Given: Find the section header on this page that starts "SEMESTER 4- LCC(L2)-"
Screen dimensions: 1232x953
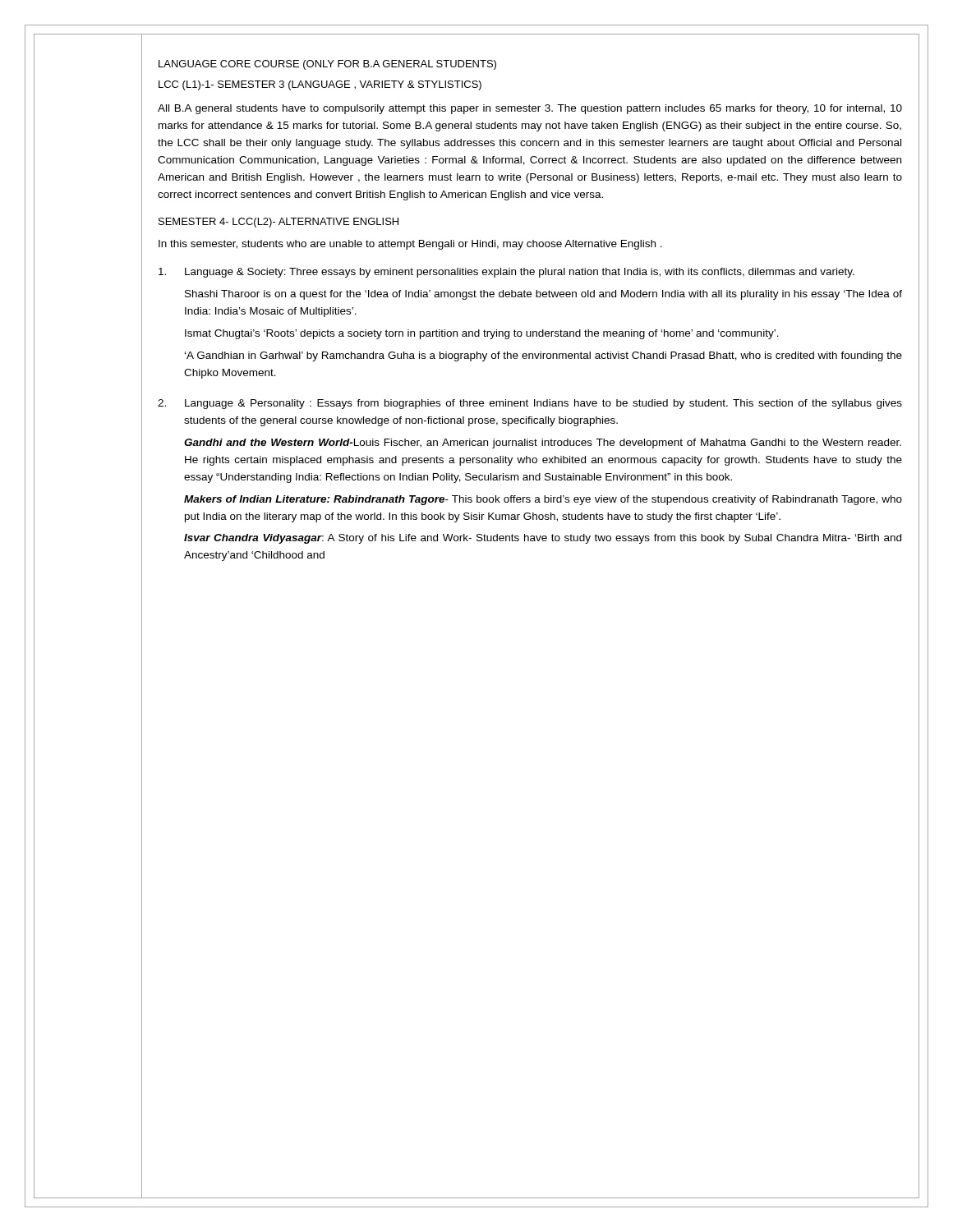Looking at the screenshot, I should [279, 221].
